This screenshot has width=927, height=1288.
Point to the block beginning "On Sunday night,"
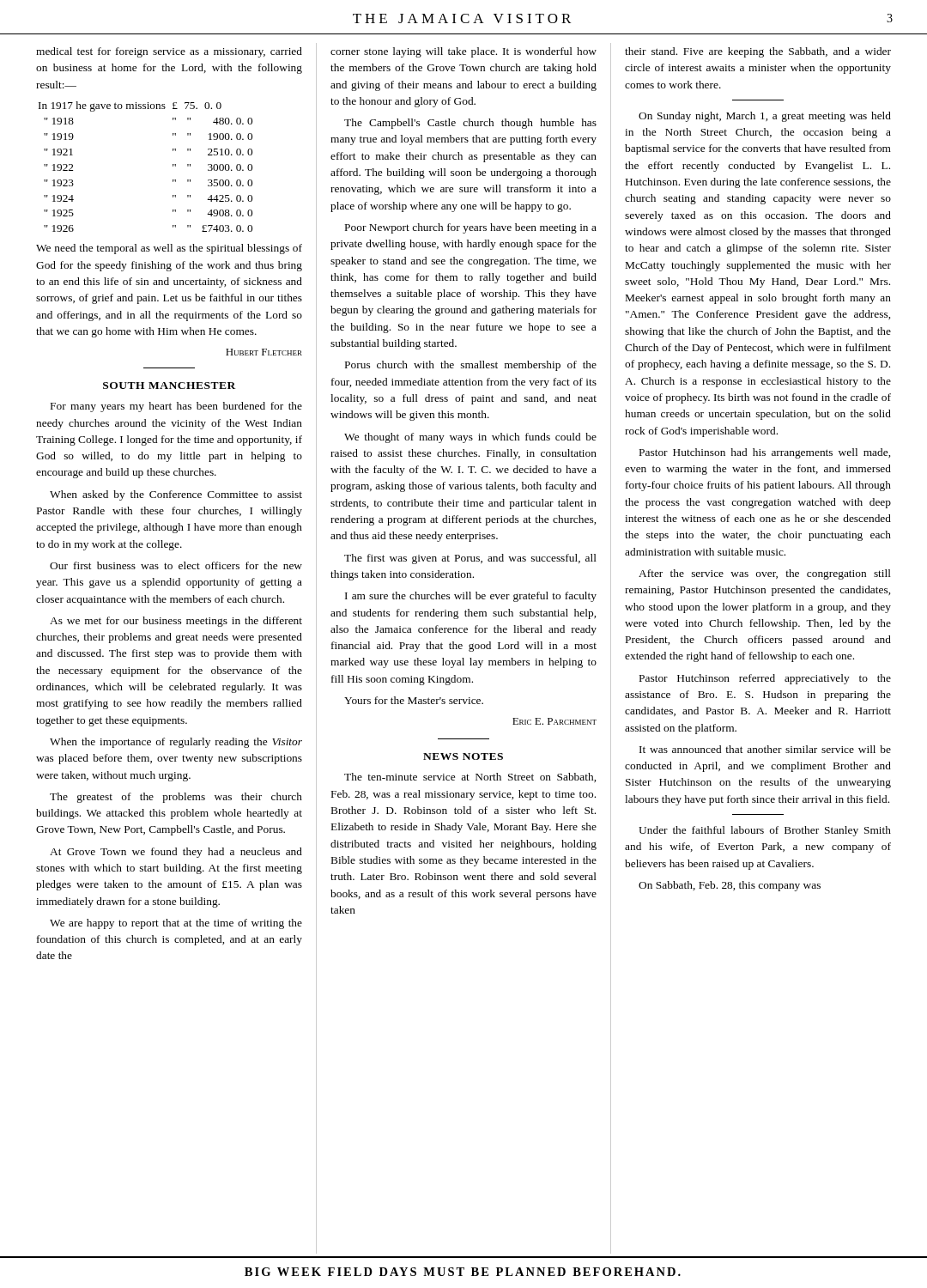[758, 457]
